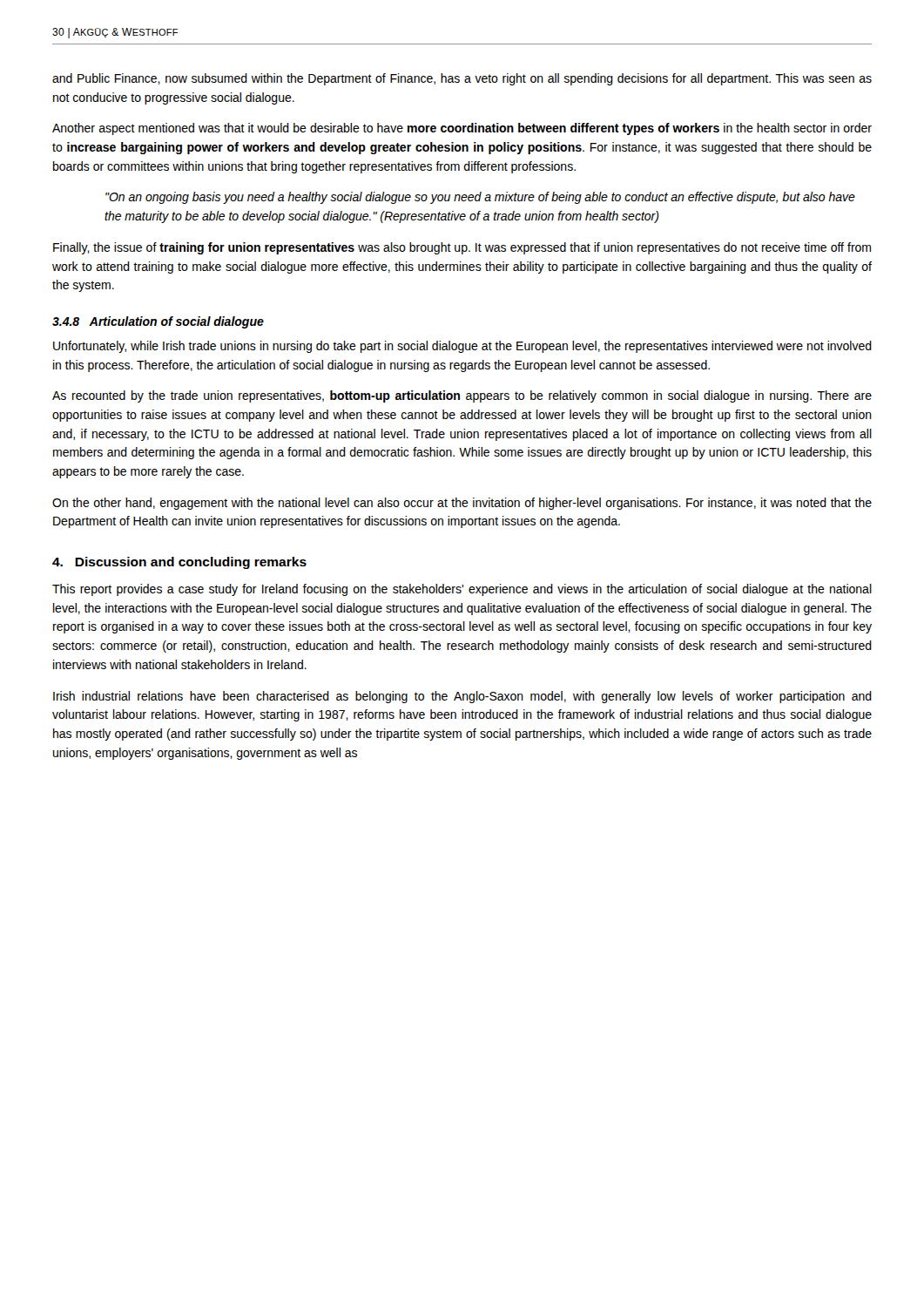
Task: Point to the section header beginning "4. Discussion and"
Action: click(x=179, y=562)
